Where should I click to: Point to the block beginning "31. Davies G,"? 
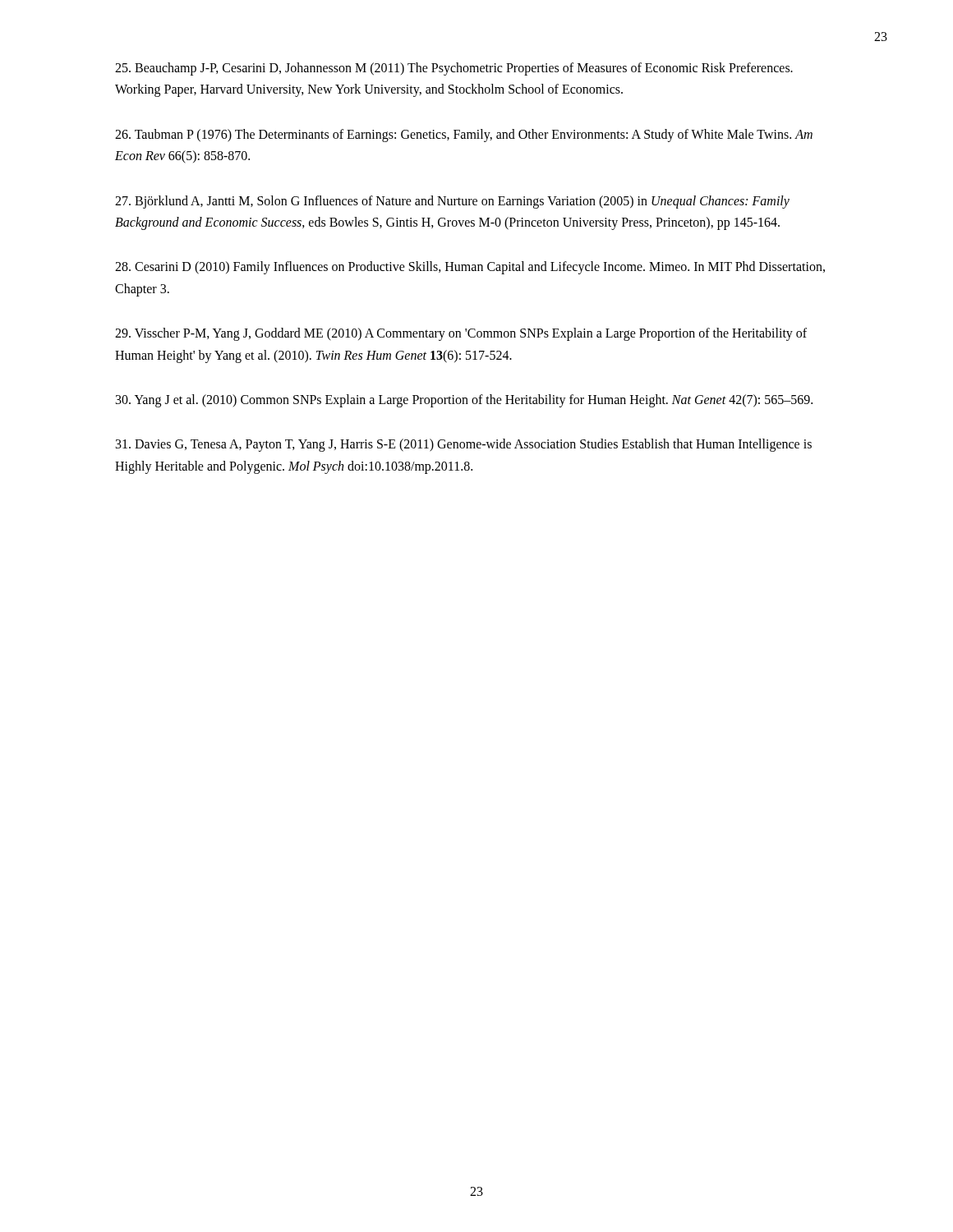coord(464,455)
